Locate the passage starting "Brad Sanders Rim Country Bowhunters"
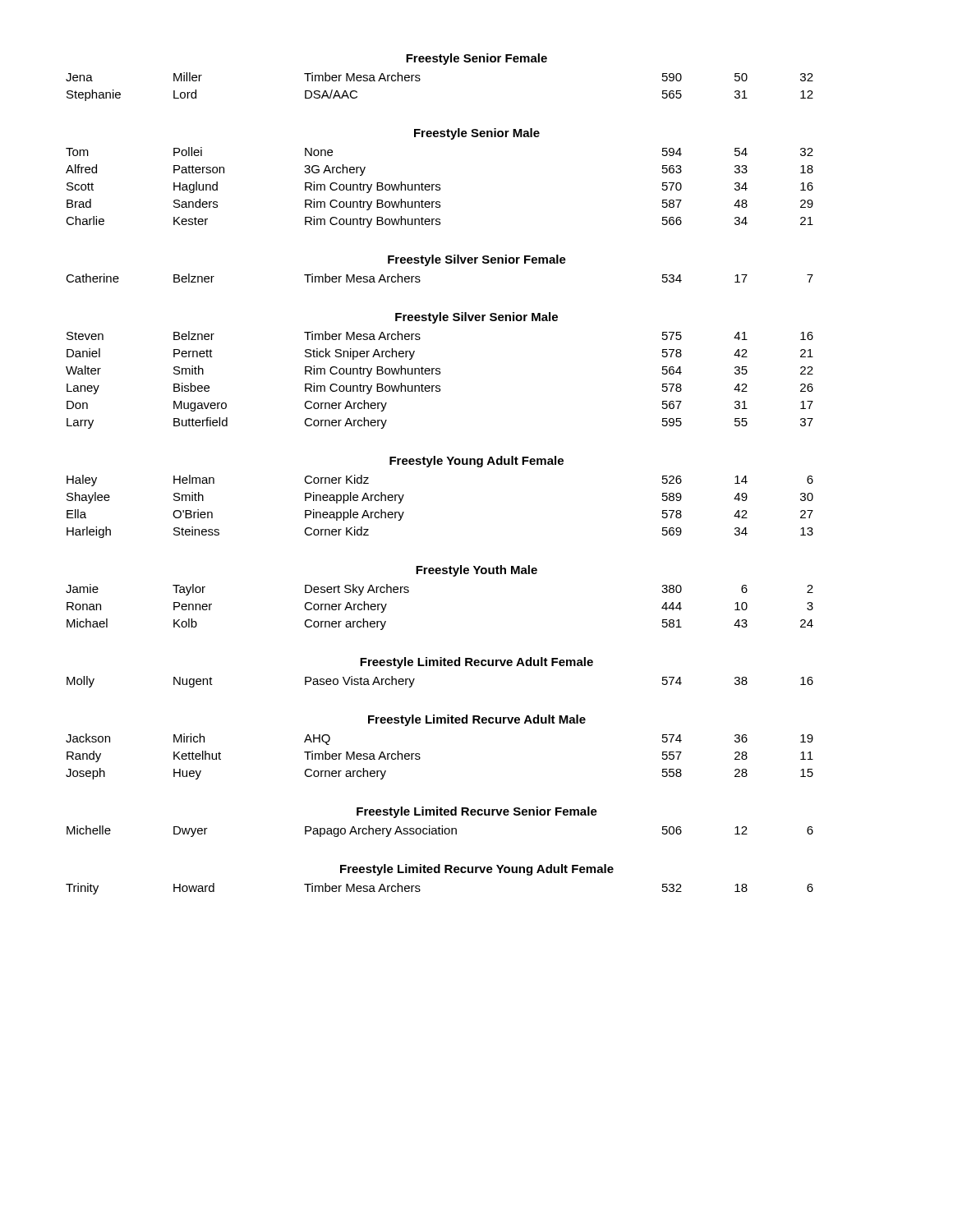The height and width of the screenshot is (1232, 953). (x=440, y=203)
